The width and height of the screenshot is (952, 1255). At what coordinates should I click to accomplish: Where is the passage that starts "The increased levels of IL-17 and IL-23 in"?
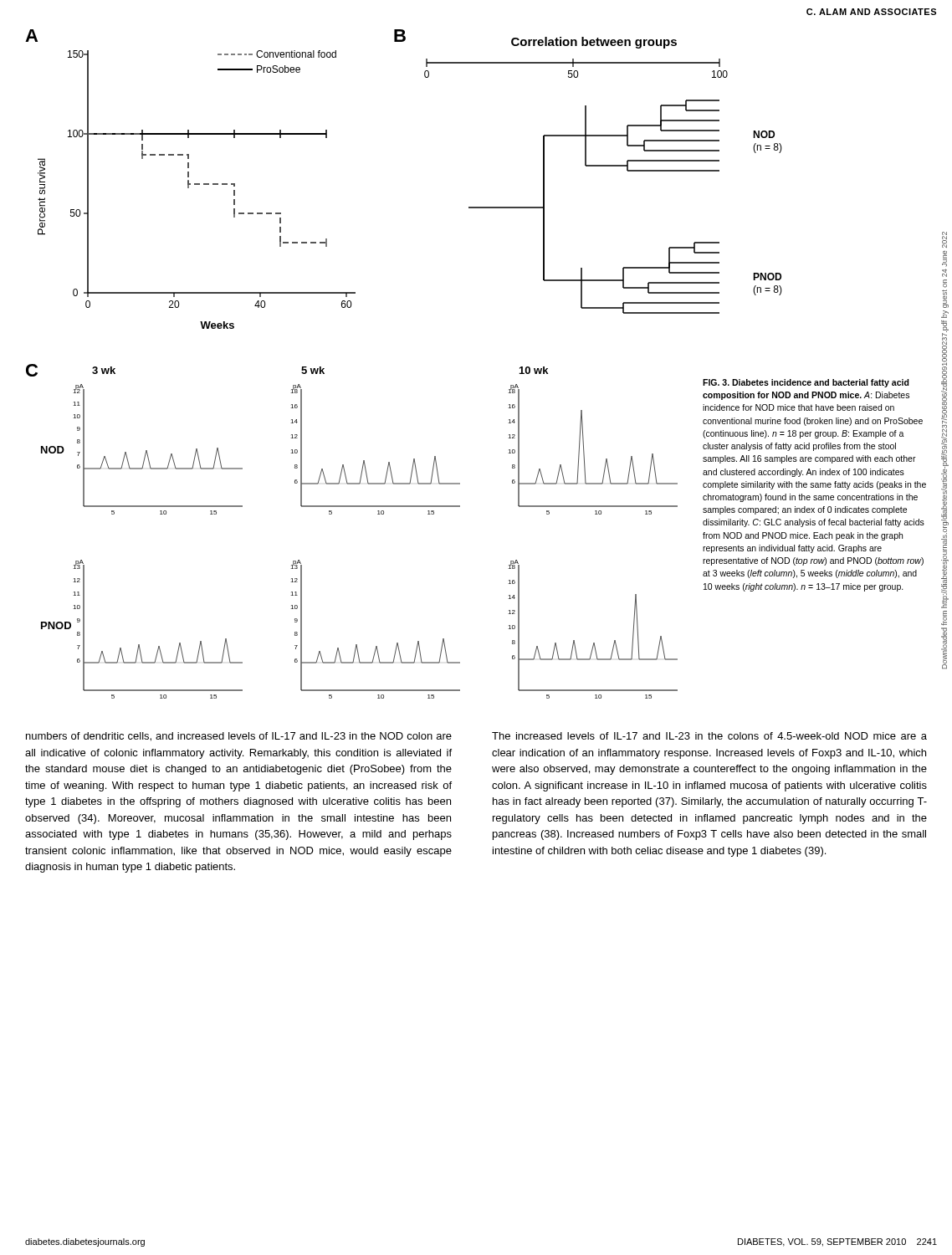(709, 793)
